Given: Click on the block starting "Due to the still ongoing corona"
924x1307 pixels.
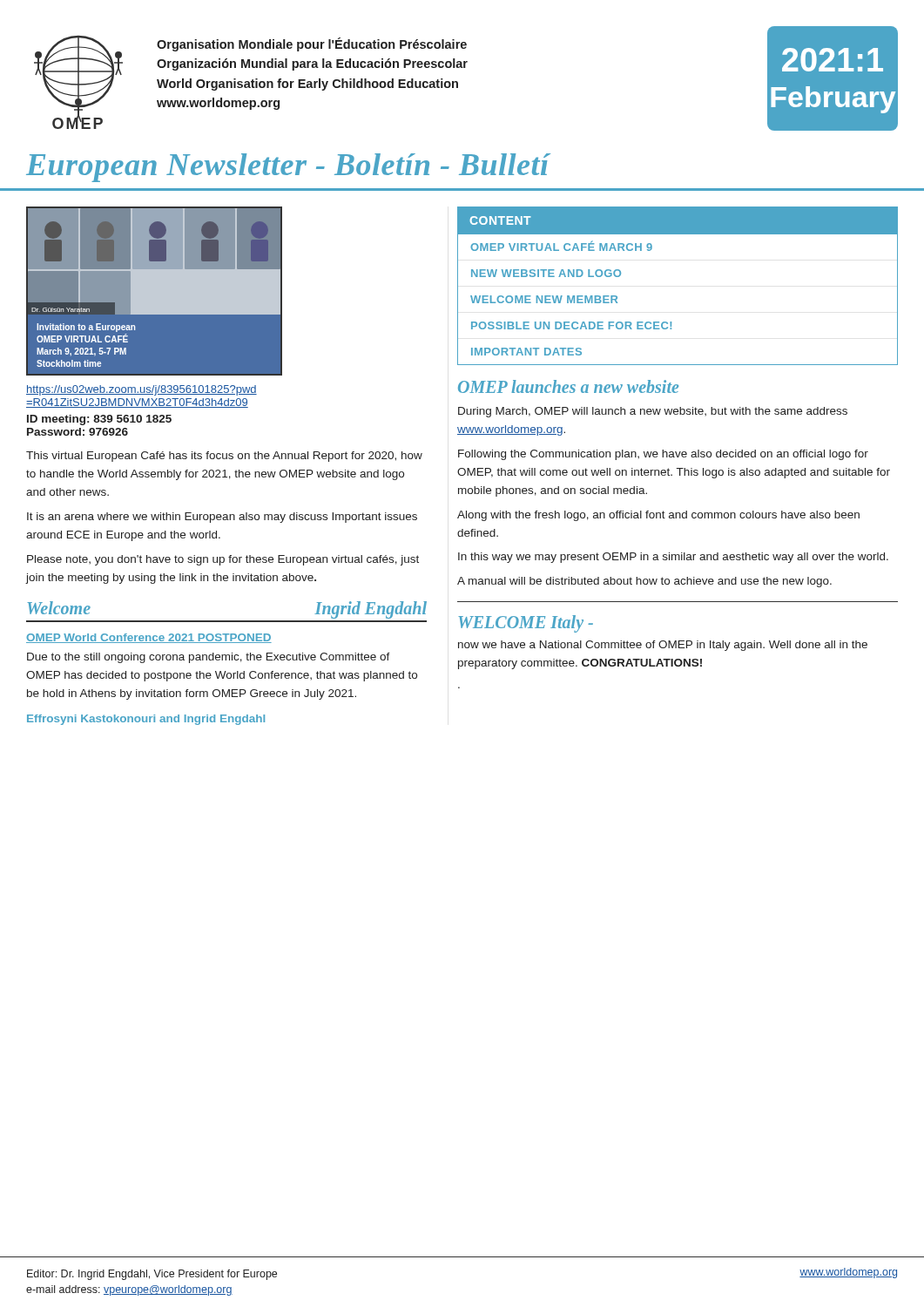Looking at the screenshot, I should click(x=226, y=676).
